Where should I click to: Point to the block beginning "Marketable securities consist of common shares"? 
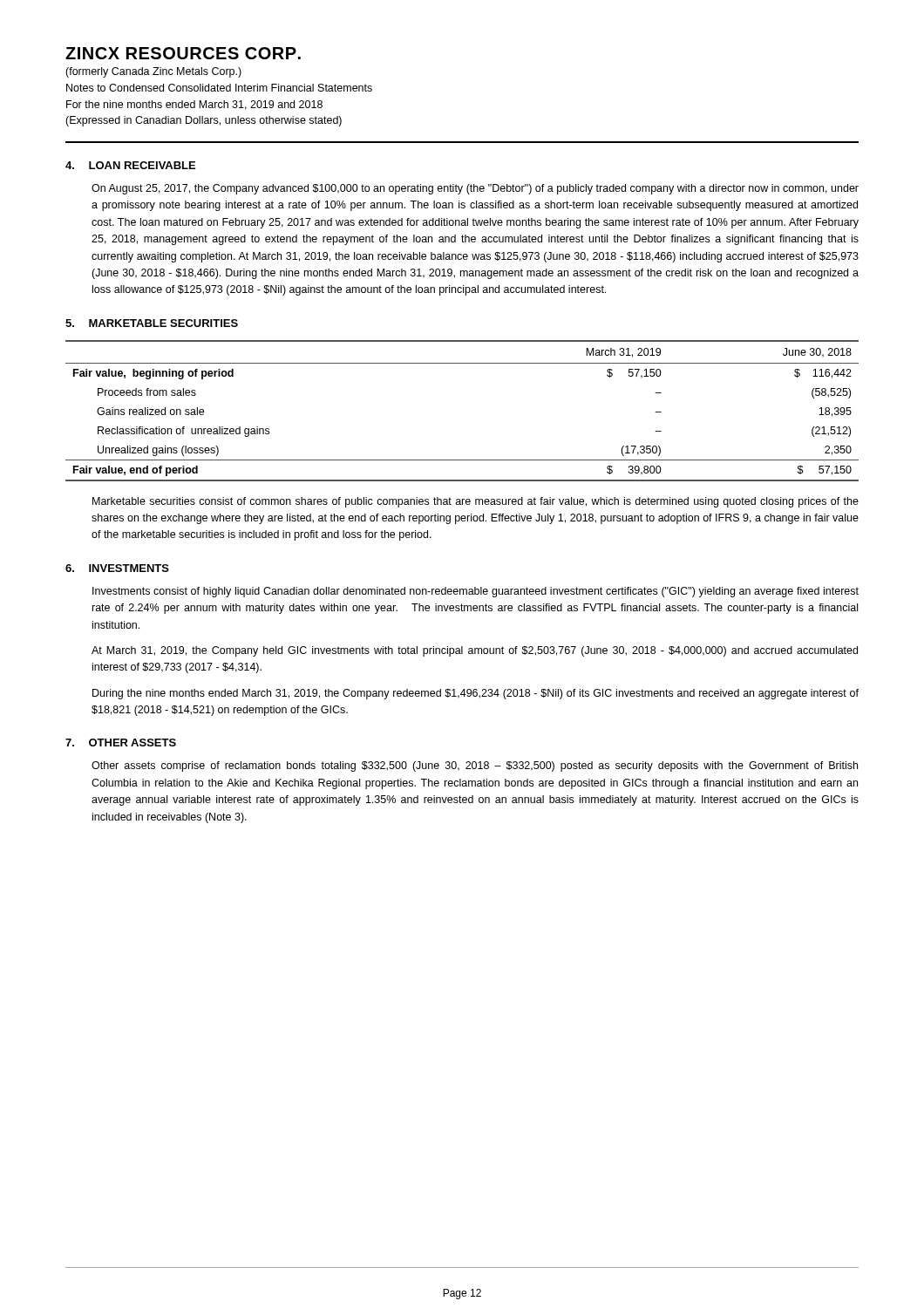tap(475, 518)
